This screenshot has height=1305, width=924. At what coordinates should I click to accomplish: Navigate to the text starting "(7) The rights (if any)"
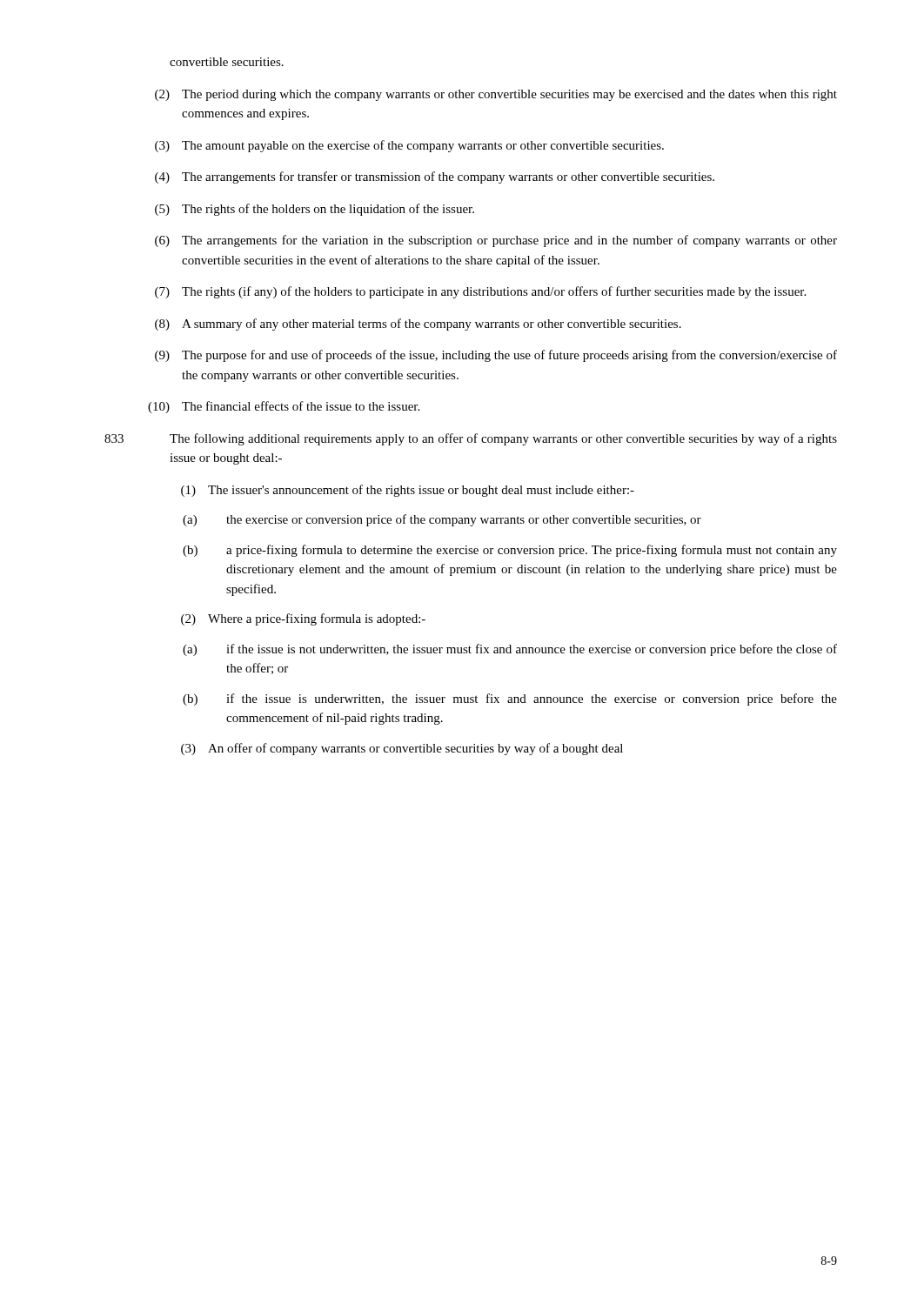click(x=456, y=292)
